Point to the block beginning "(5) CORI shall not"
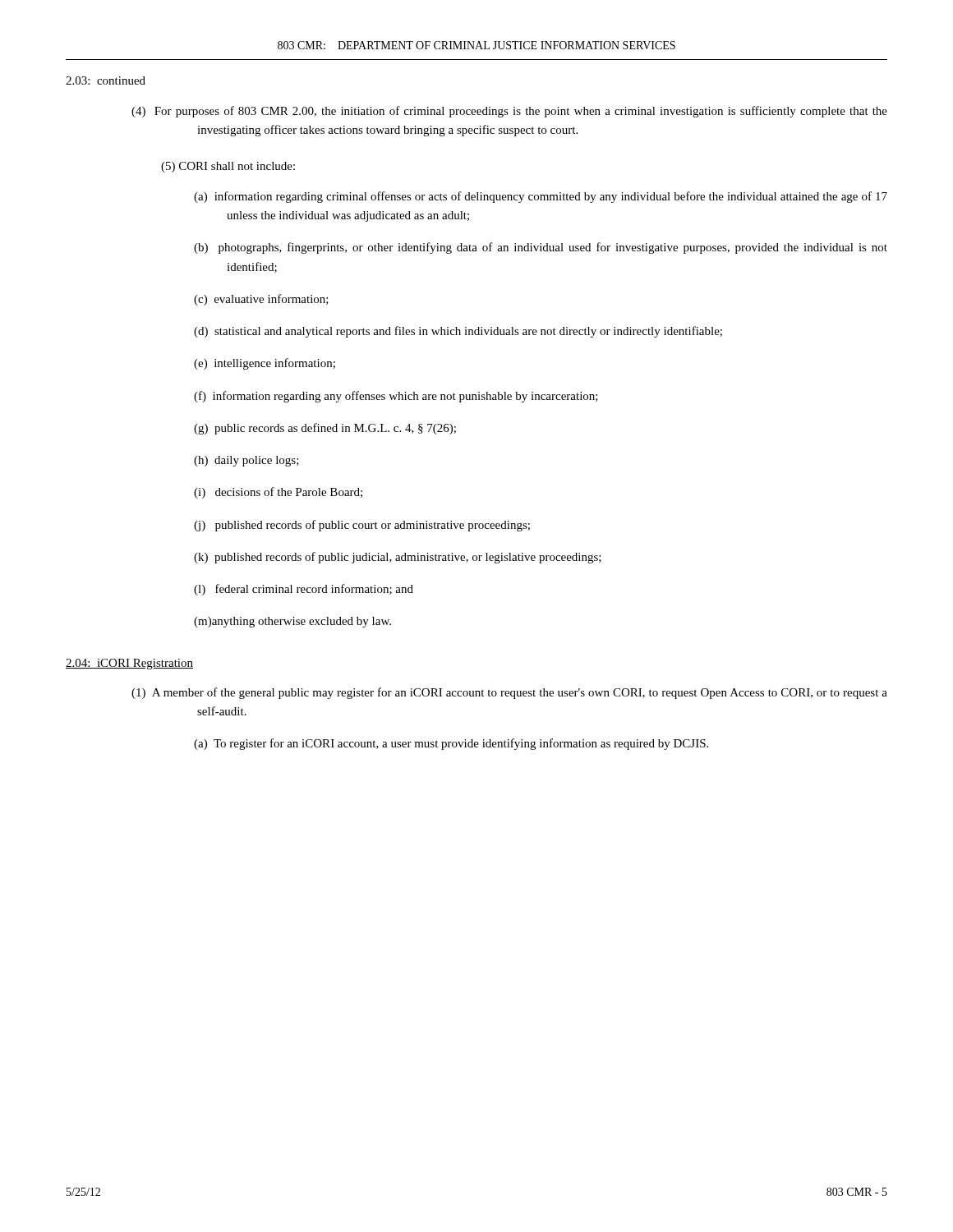953x1232 pixels. tap(228, 166)
